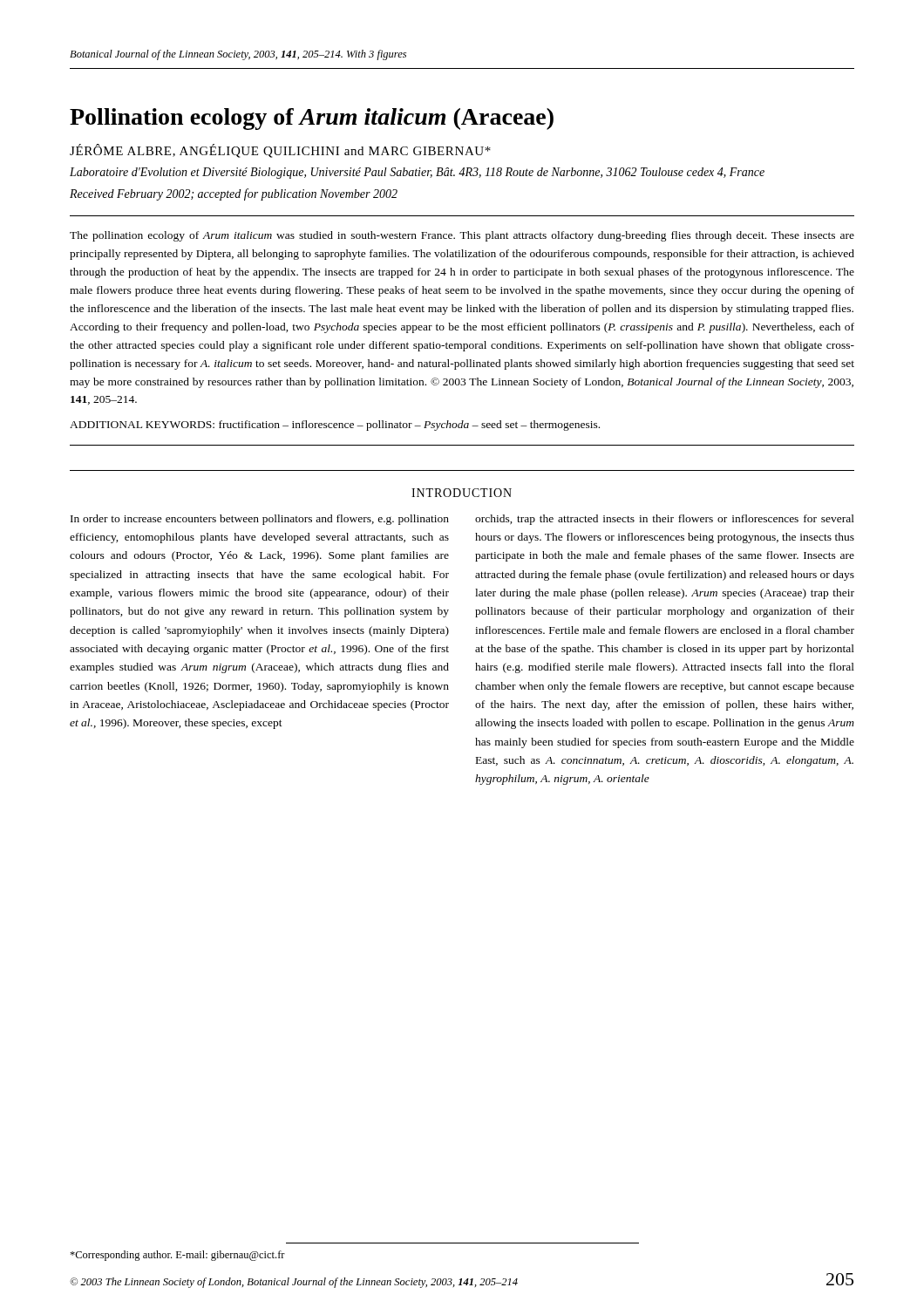Click on the text starting "orchids, trap the attracted insects in"
The height and width of the screenshot is (1308, 924).
[665, 648]
